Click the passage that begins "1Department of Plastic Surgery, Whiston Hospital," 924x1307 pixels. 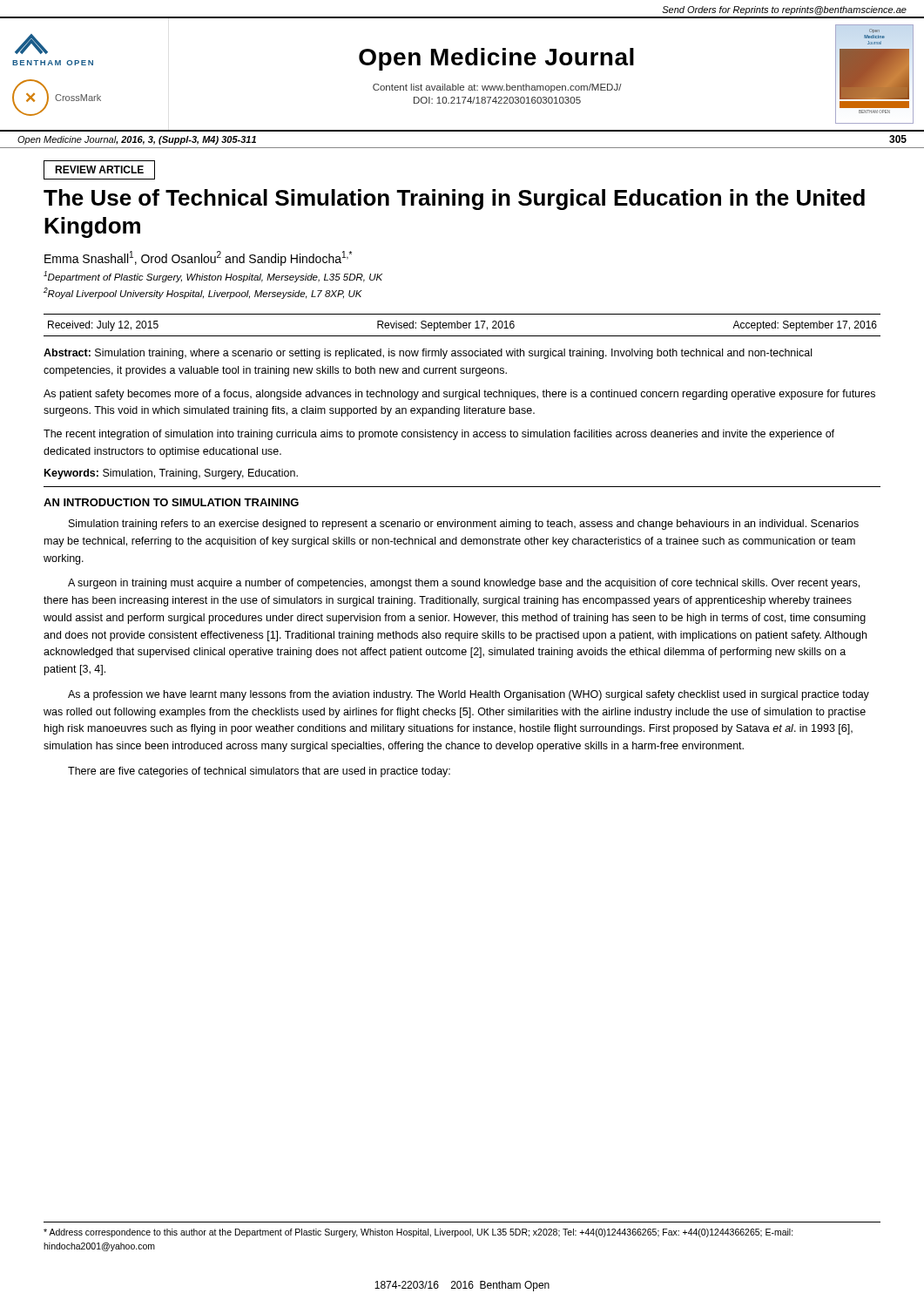click(x=213, y=284)
